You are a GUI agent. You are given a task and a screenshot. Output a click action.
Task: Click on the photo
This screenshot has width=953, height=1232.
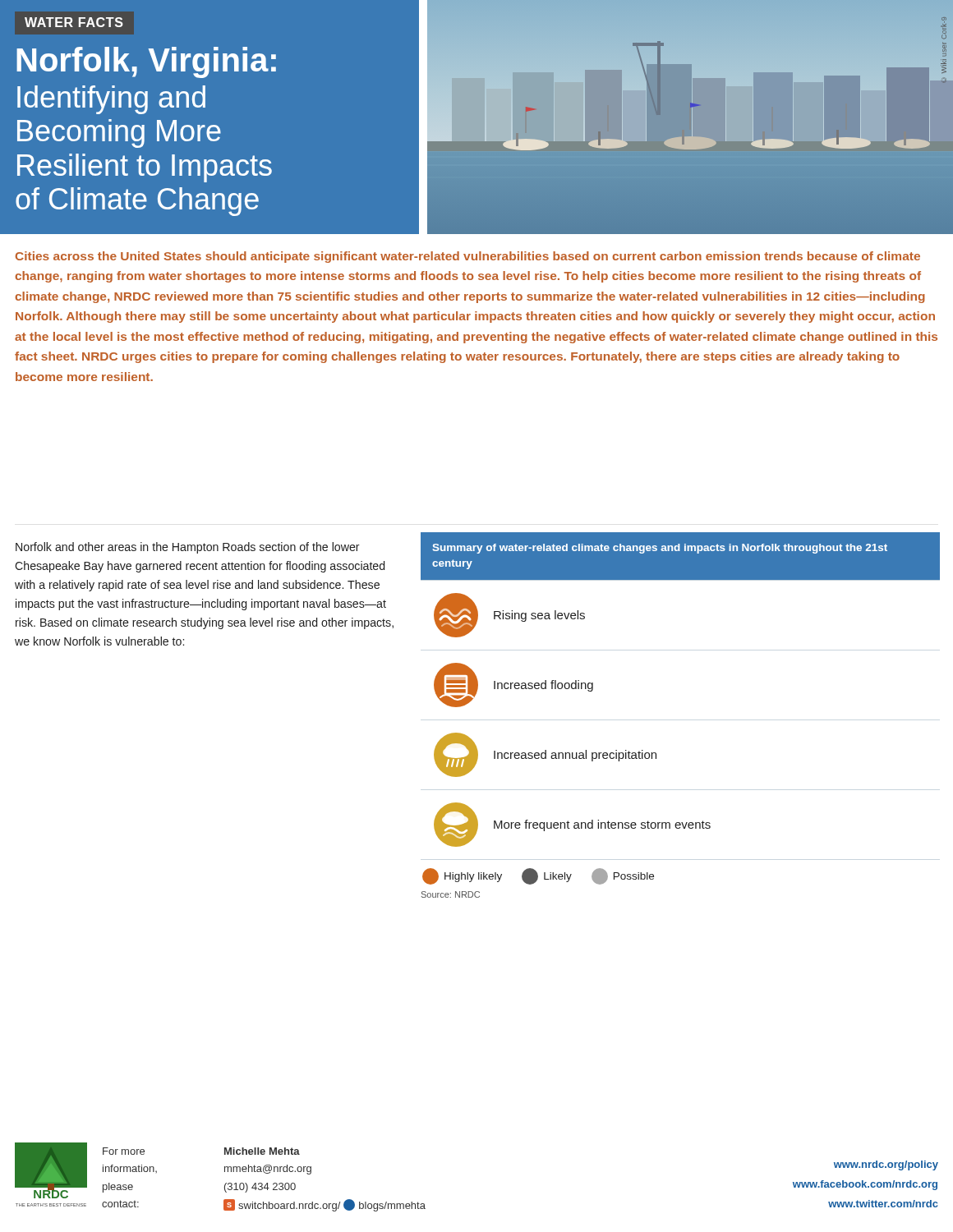690,117
